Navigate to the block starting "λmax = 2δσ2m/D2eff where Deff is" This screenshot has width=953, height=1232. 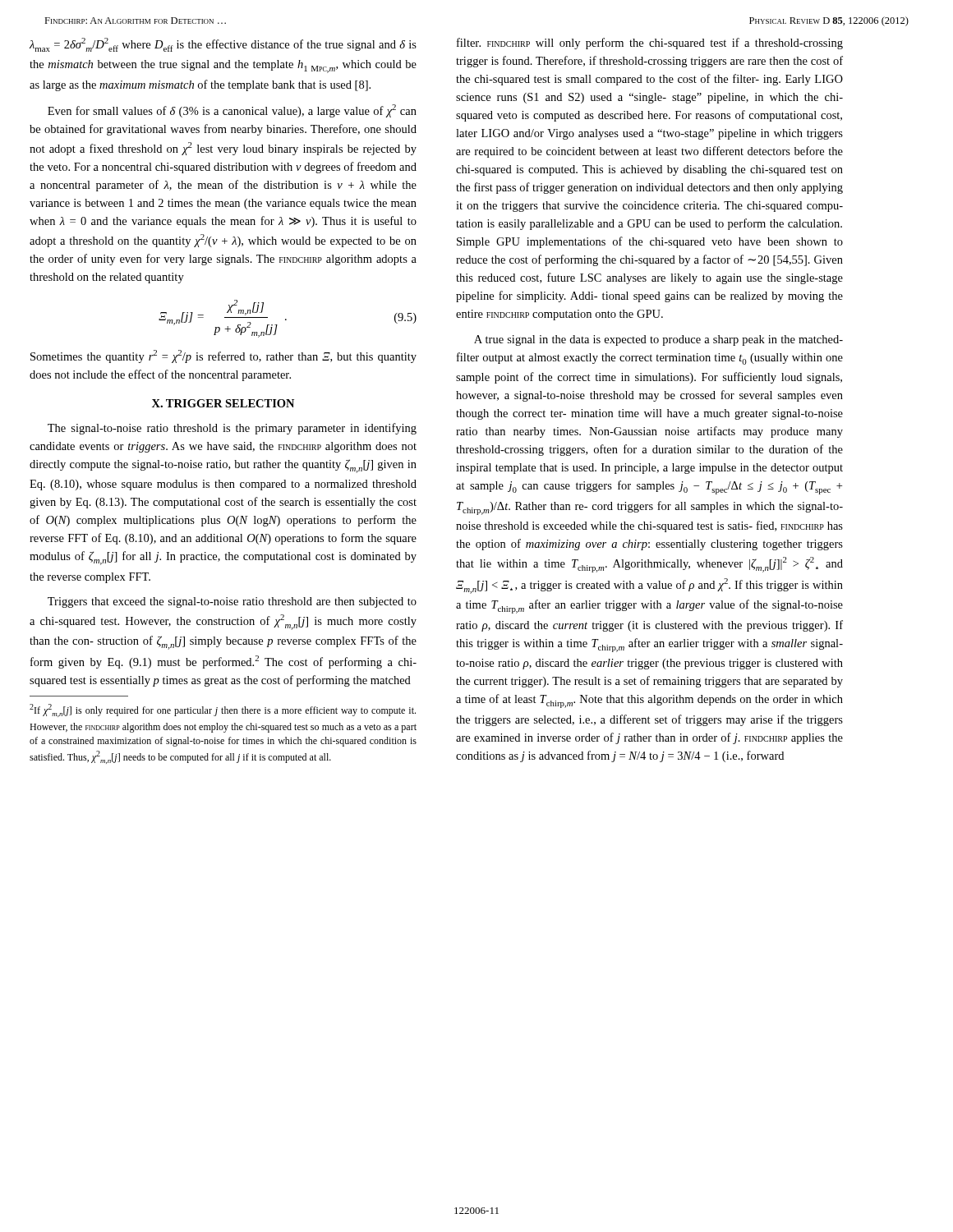[x=223, y=64]
